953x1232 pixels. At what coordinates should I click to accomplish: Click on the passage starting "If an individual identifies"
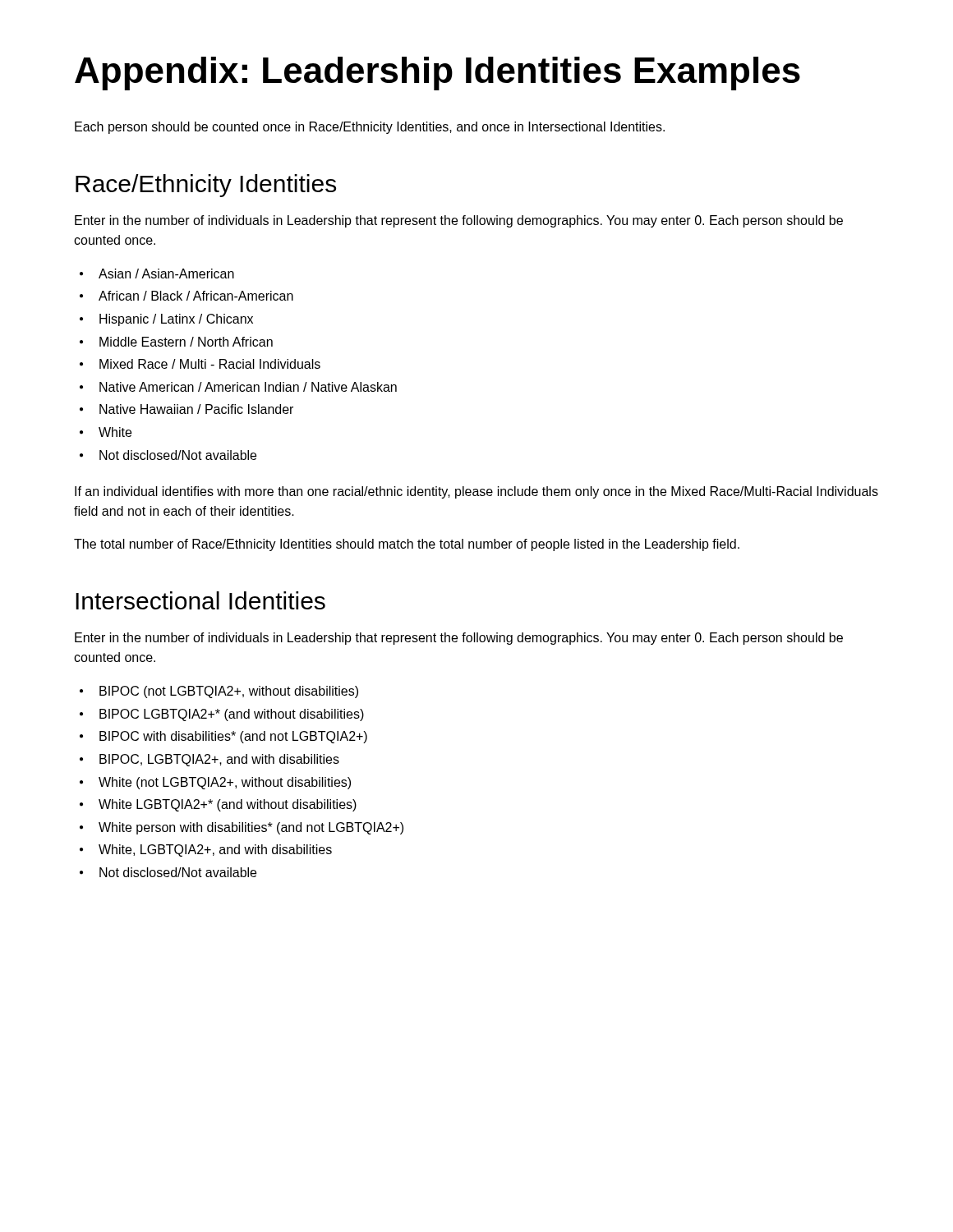coord(476,502)
